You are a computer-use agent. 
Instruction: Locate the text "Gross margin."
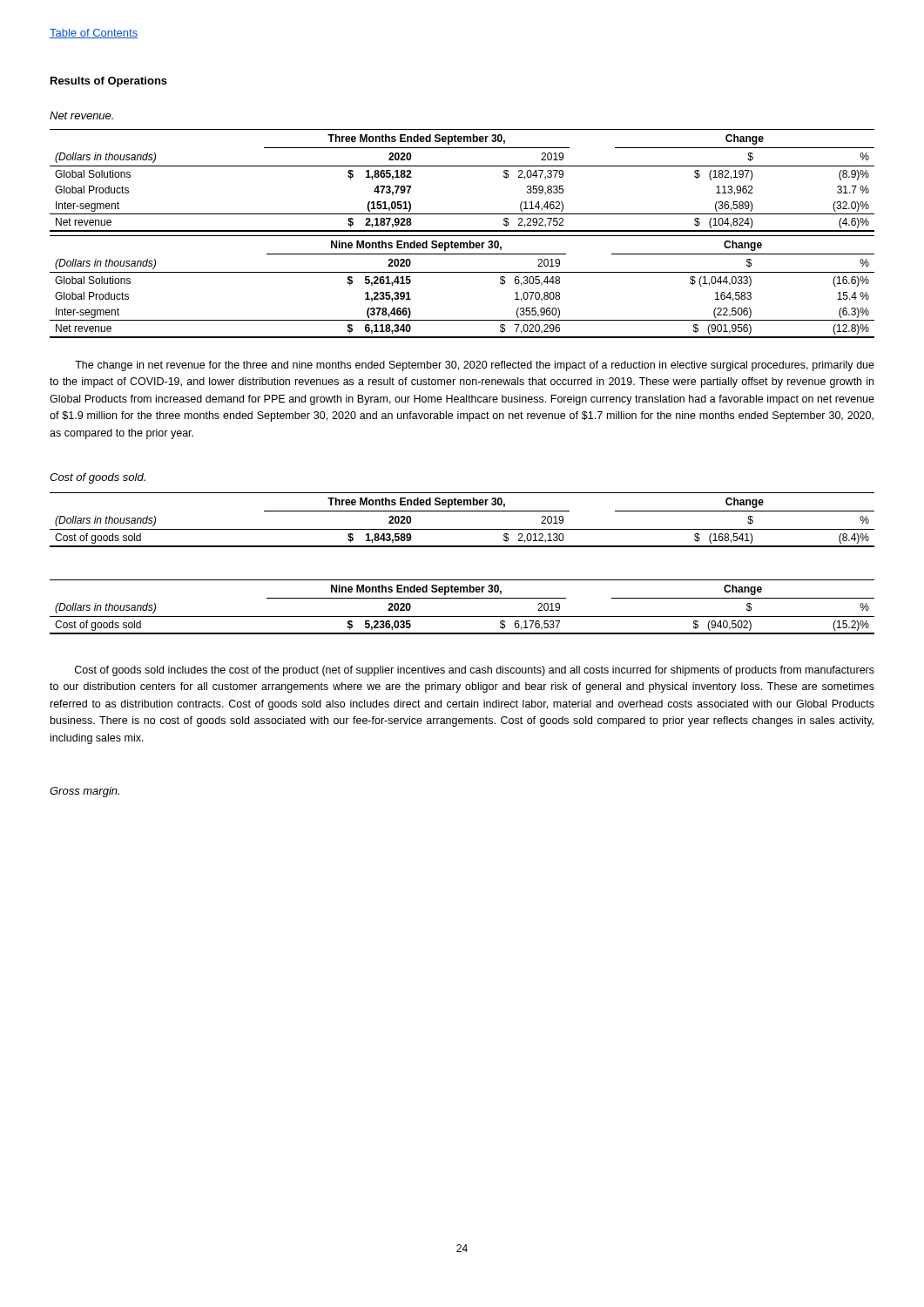point(85,791)
